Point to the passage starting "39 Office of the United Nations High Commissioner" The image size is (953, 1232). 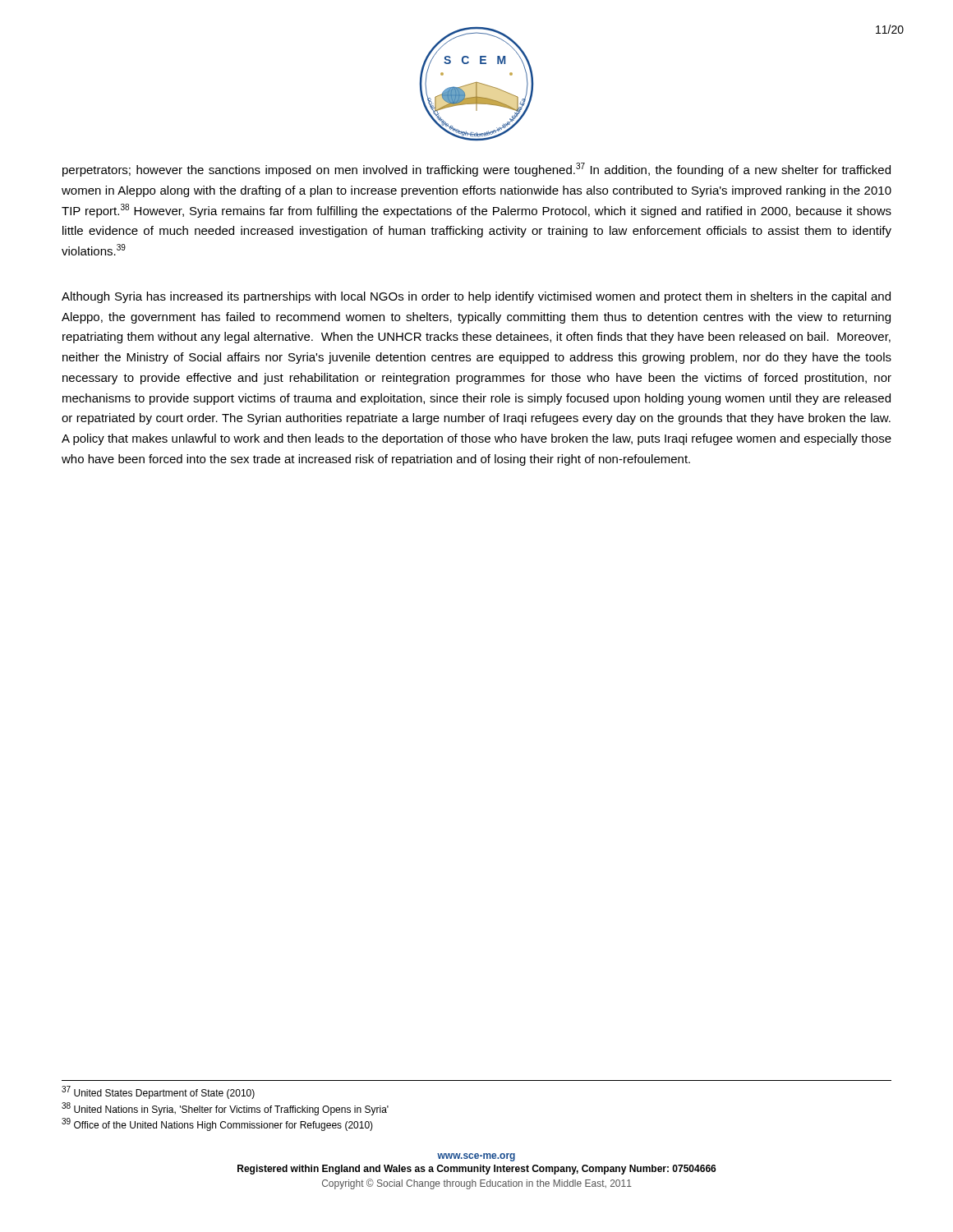tap(217, 1124)
